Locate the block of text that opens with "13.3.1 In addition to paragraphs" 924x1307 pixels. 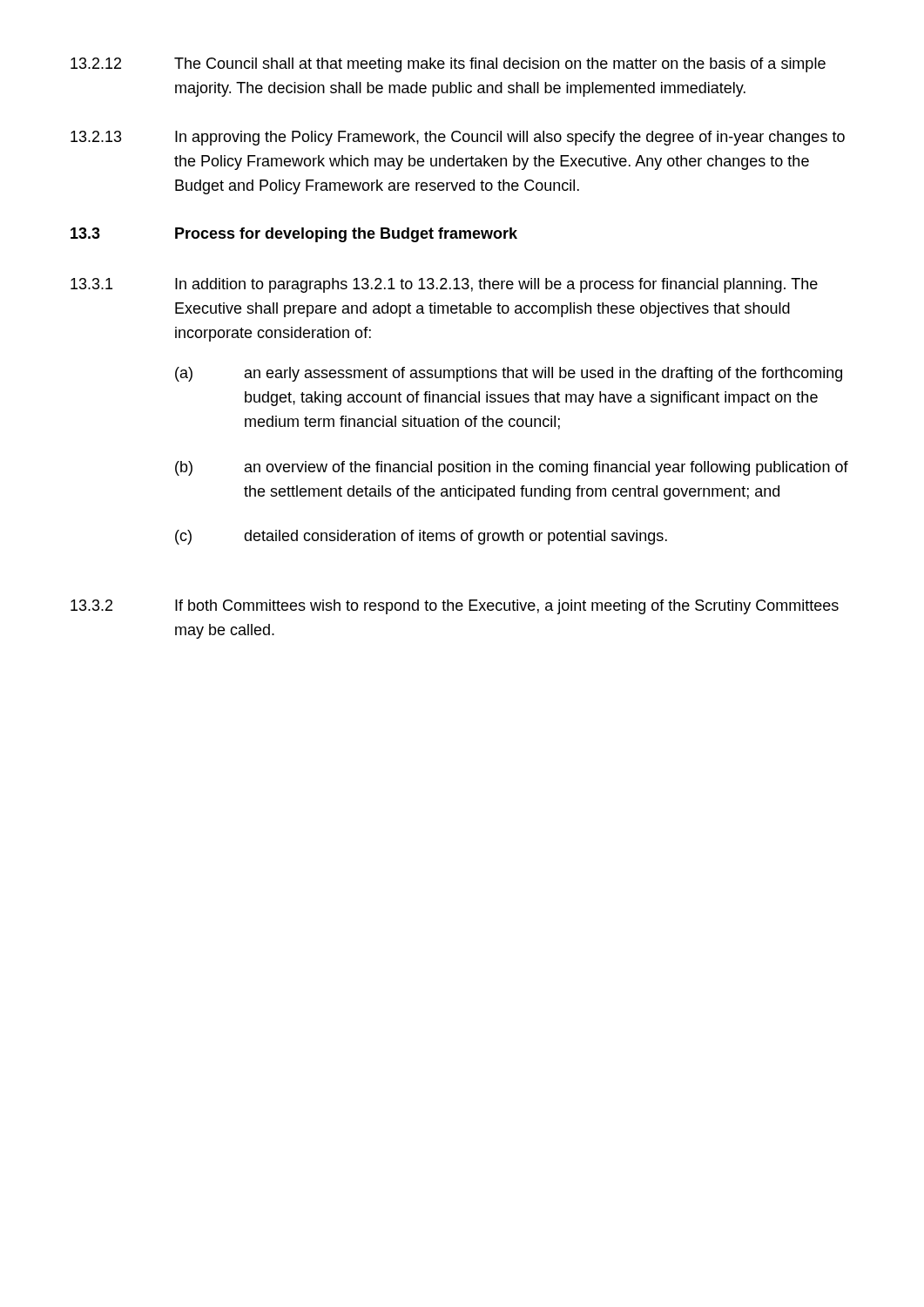(462, 422)
